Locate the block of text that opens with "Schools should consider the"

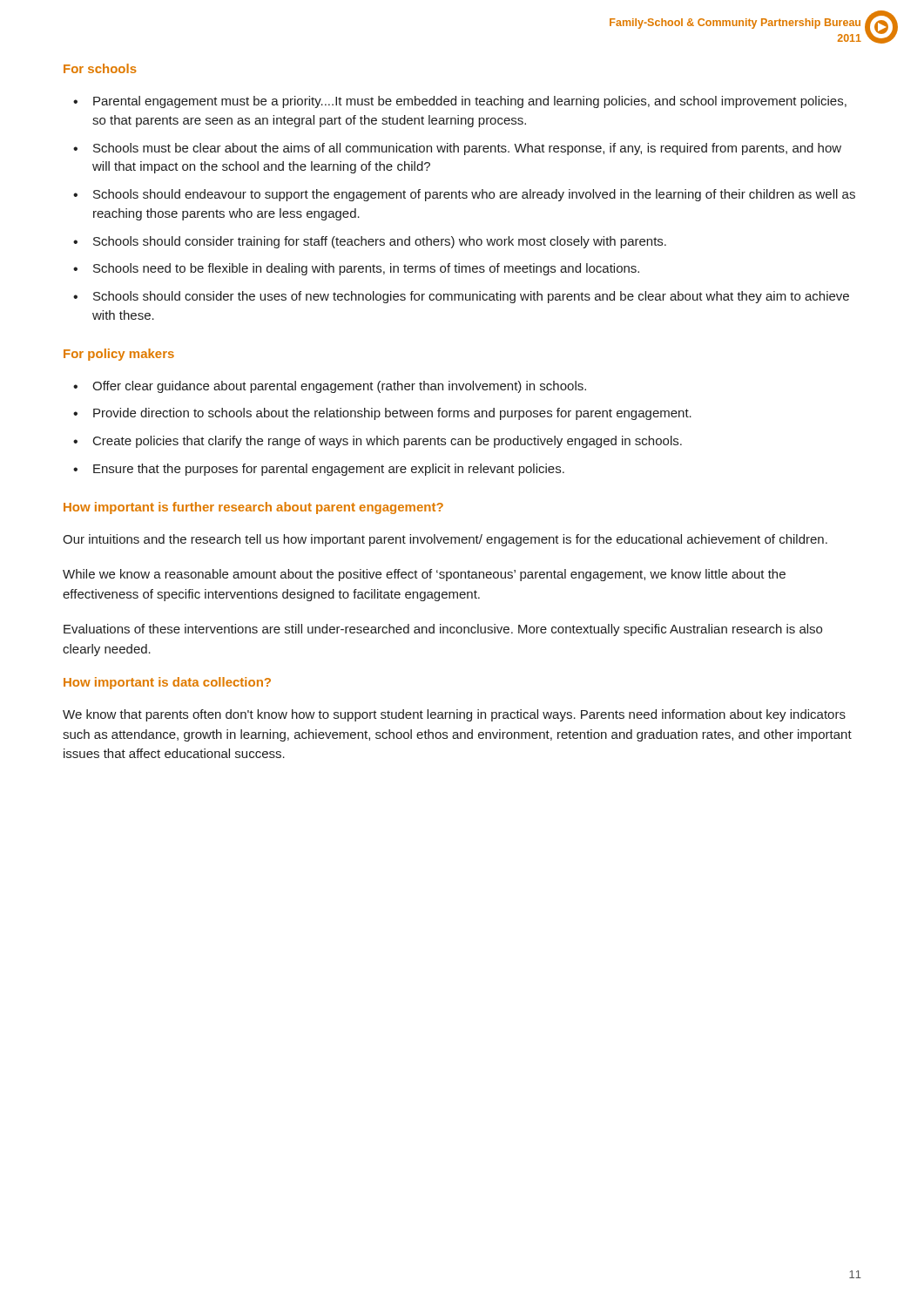pyautogui.click(x=471, y=305)
